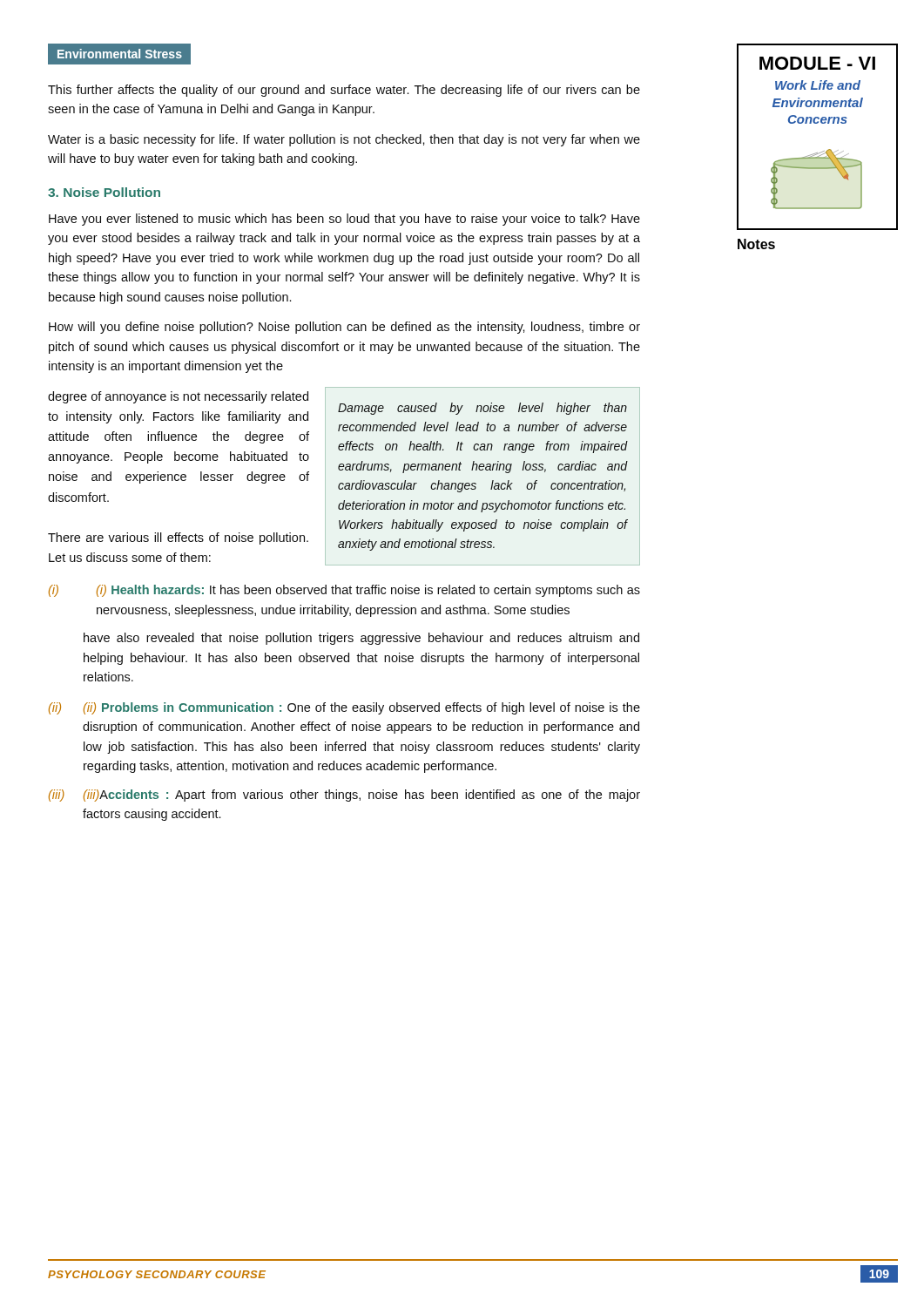Where is the passage that starts "(i) (i) Health hazards: It has been observed"?
The width and height of the screenshot is (924, 1307).
pyautogui.click(x=344, y=600)
